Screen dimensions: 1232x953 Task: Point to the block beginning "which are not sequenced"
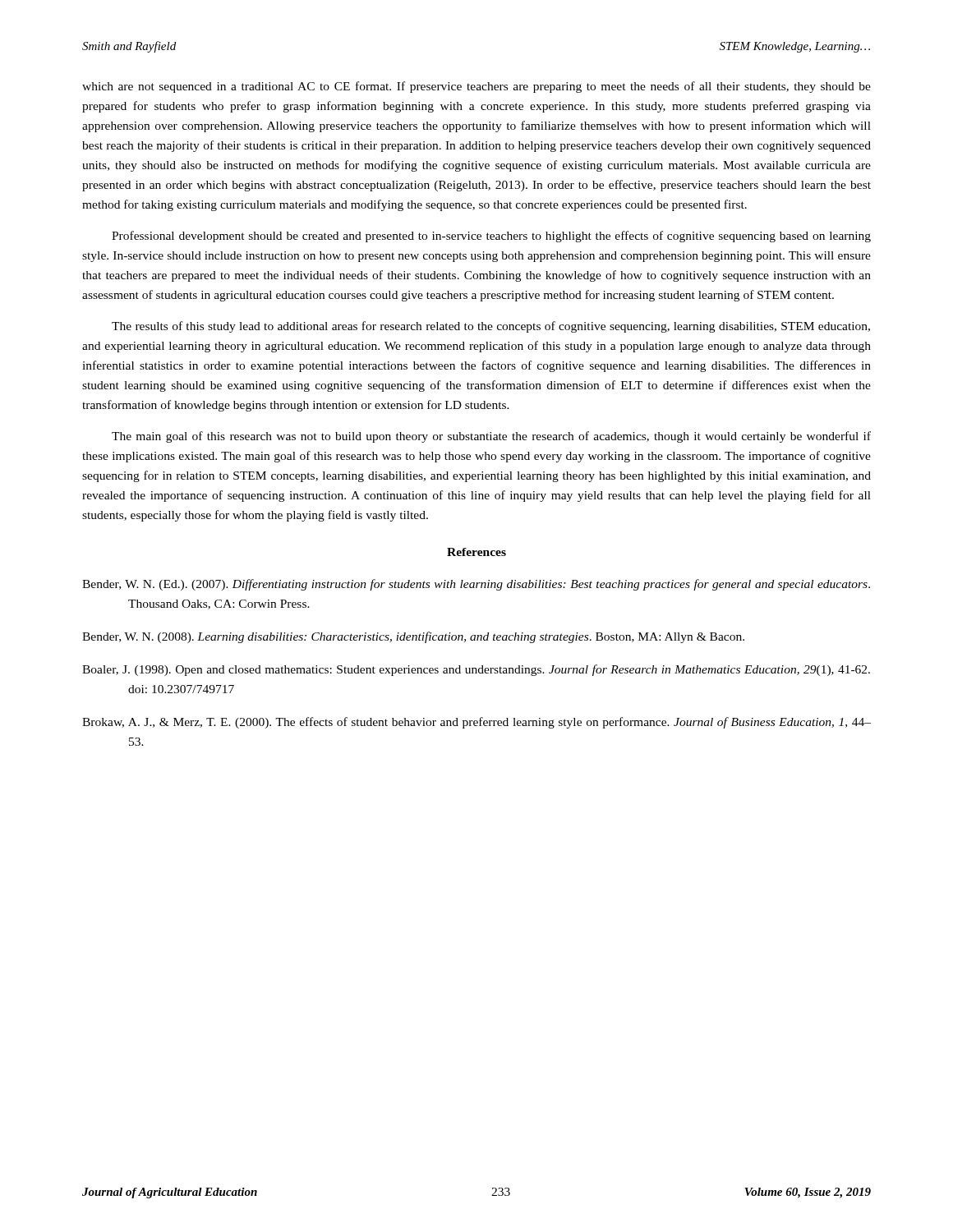coord(476,145)
